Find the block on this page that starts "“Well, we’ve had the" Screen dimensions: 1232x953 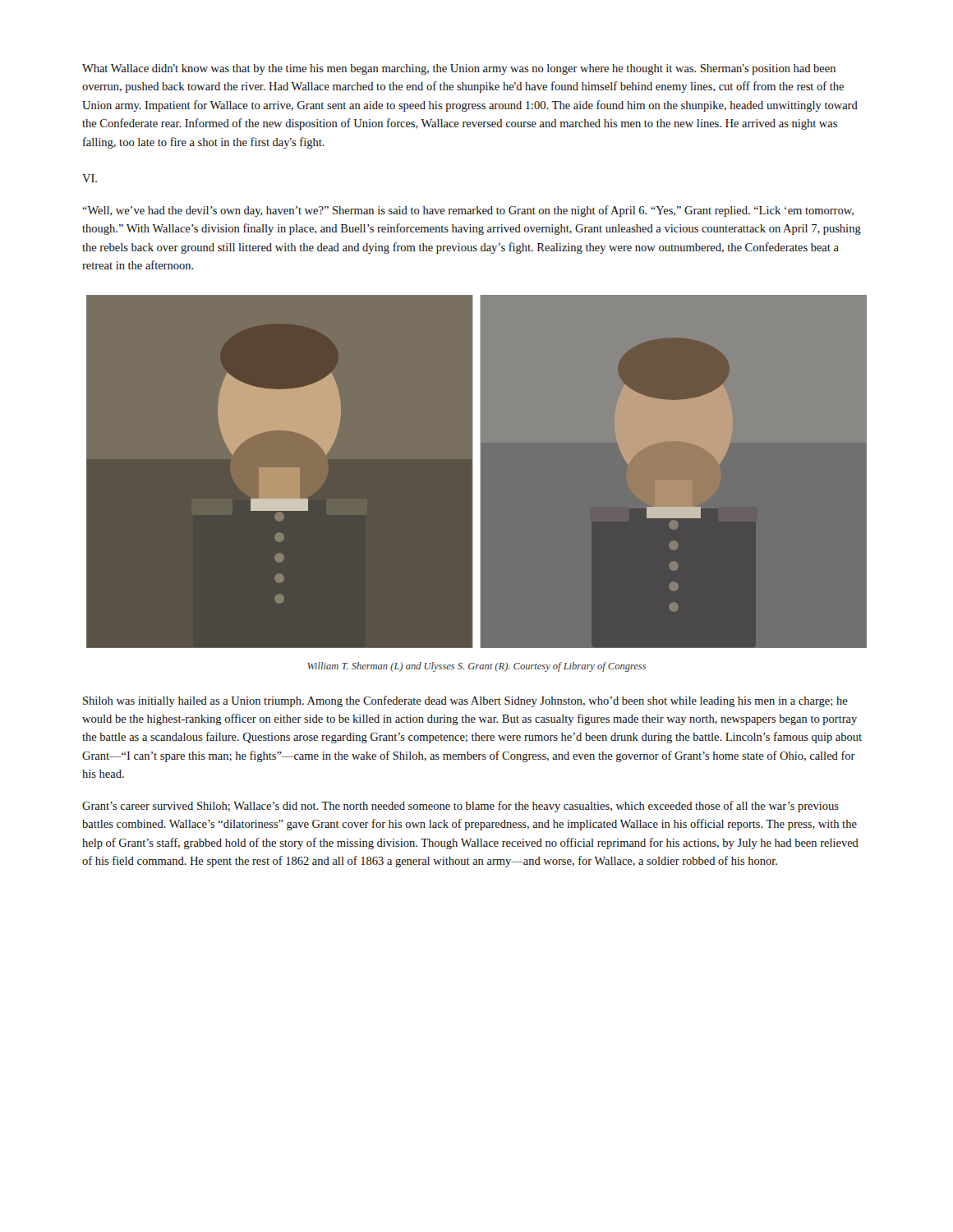pyautogui.click(x=471, y=238)
